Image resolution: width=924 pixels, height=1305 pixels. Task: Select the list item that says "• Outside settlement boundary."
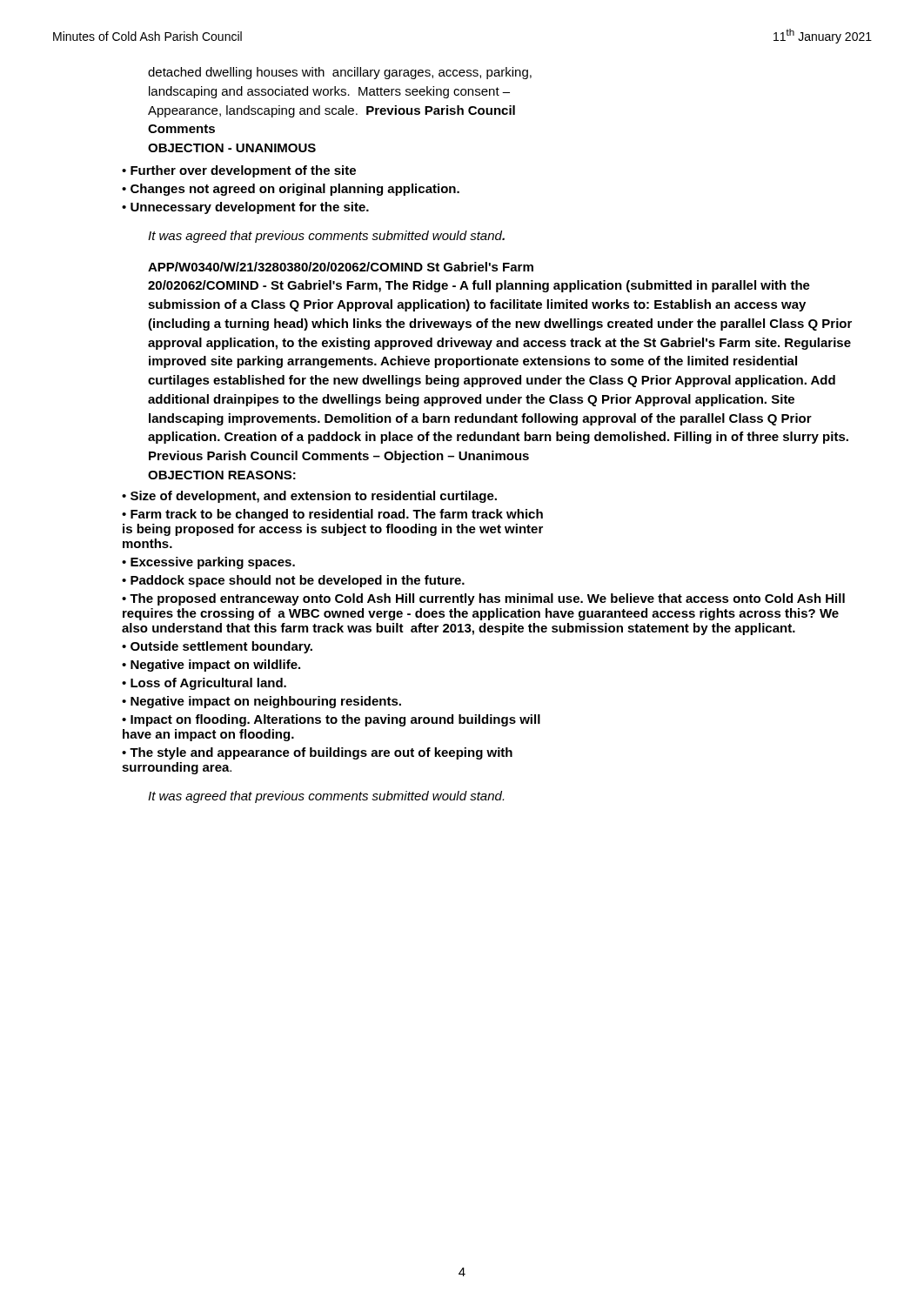click(x=218, y=646)
